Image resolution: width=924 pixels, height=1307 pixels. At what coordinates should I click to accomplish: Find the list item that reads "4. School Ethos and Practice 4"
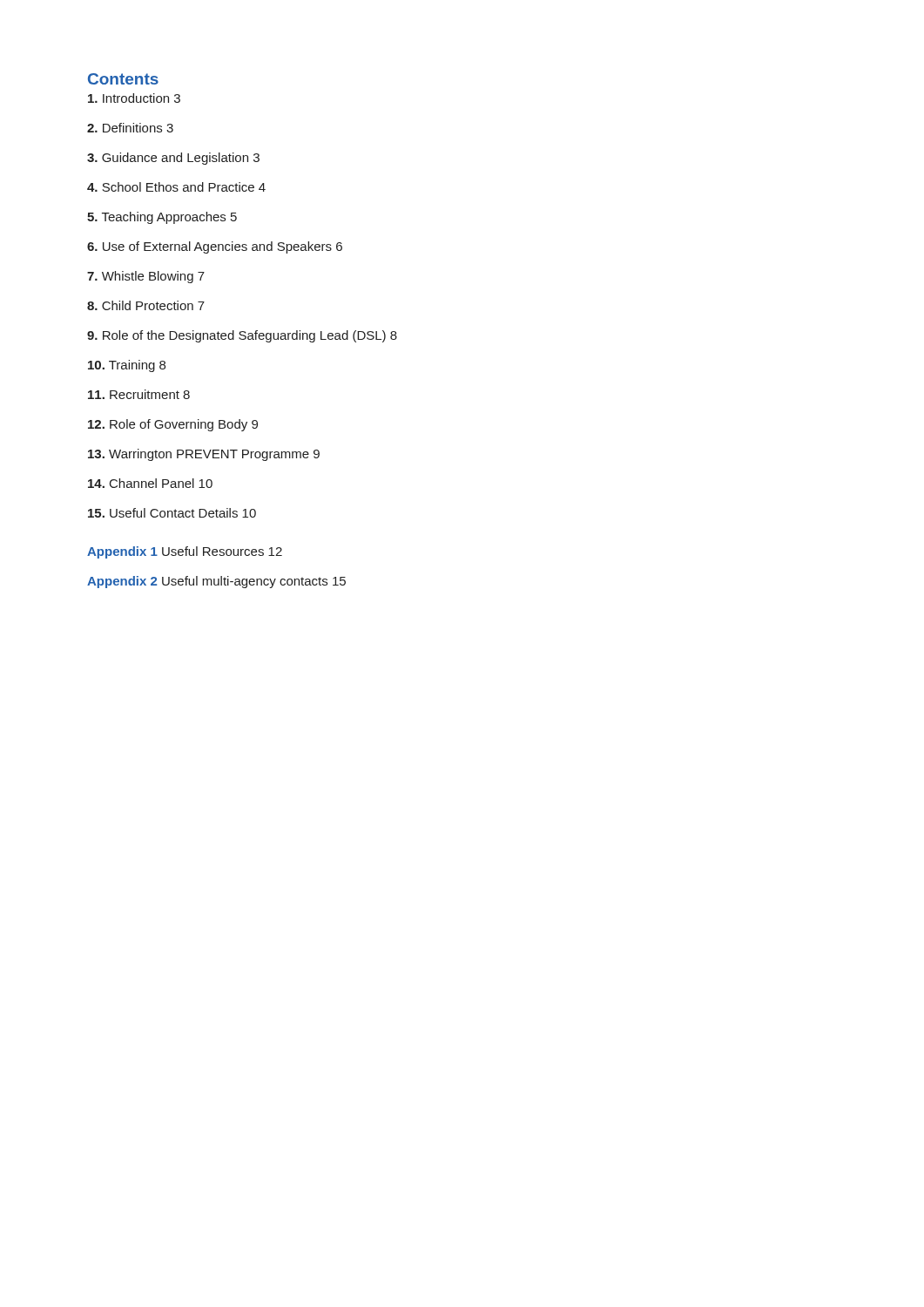click(176, 187)
